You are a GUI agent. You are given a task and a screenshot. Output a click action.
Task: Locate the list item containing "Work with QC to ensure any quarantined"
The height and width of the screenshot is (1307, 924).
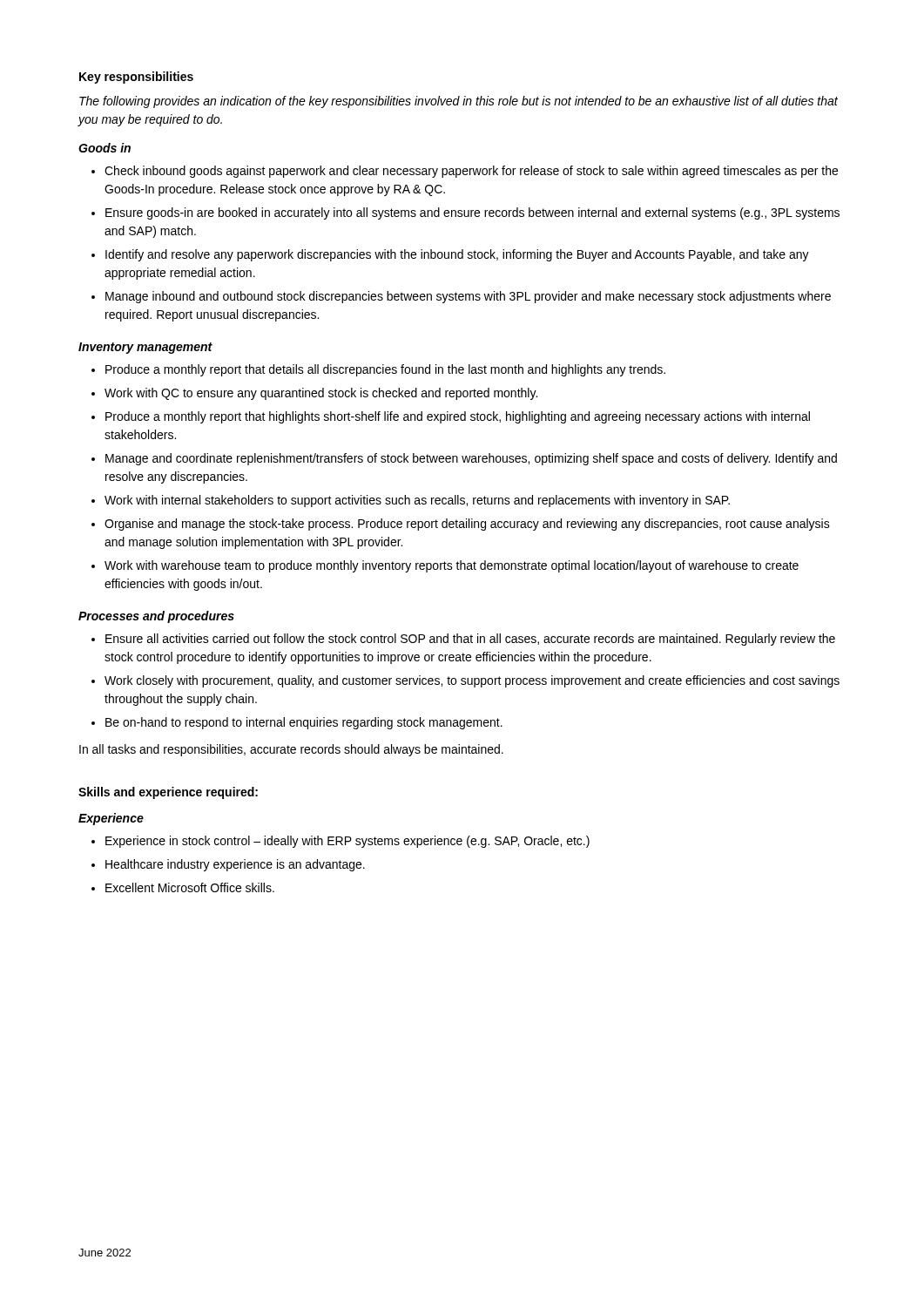point(321,393)
